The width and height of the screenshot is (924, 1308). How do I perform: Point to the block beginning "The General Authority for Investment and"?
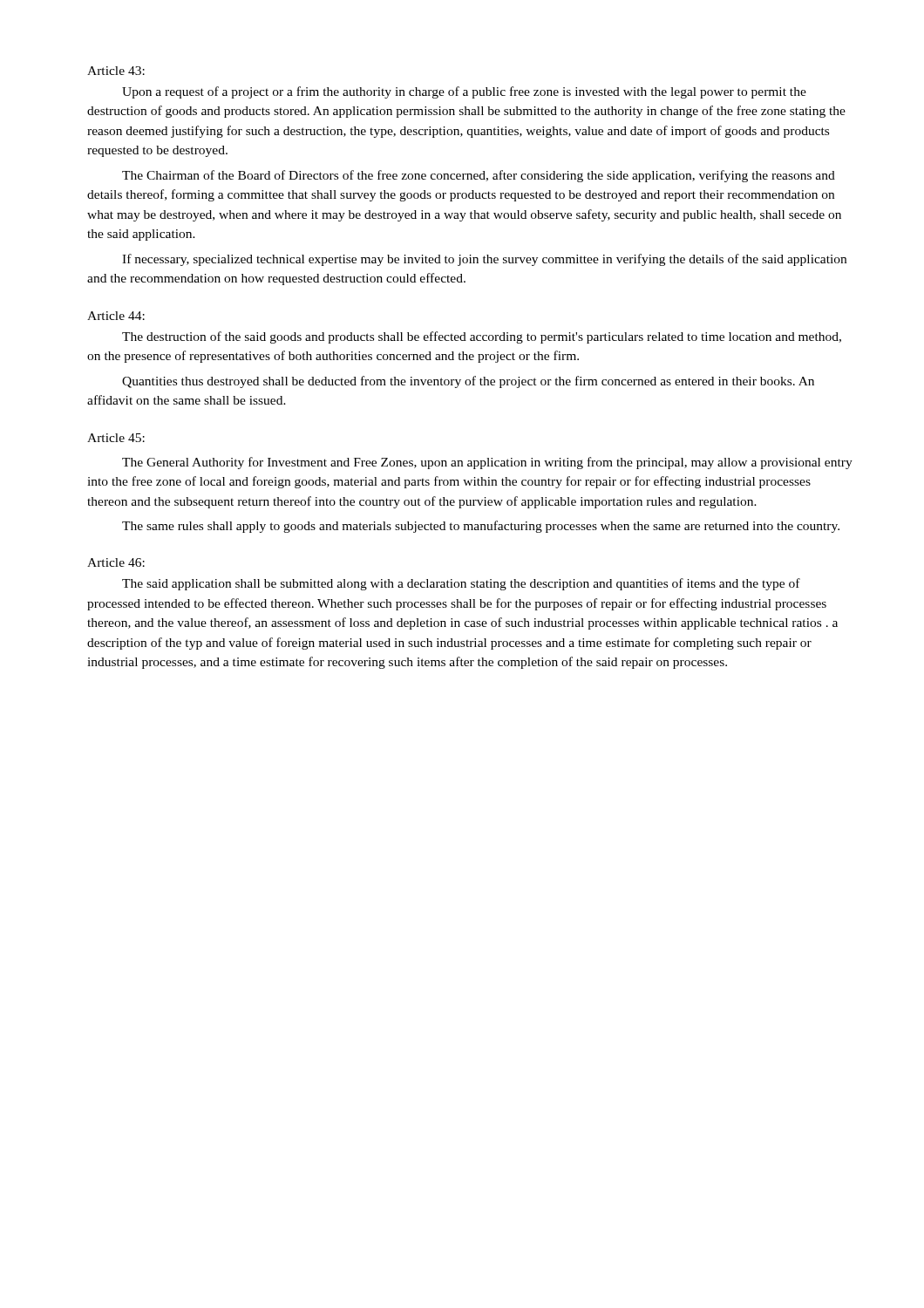coord(471,494)
